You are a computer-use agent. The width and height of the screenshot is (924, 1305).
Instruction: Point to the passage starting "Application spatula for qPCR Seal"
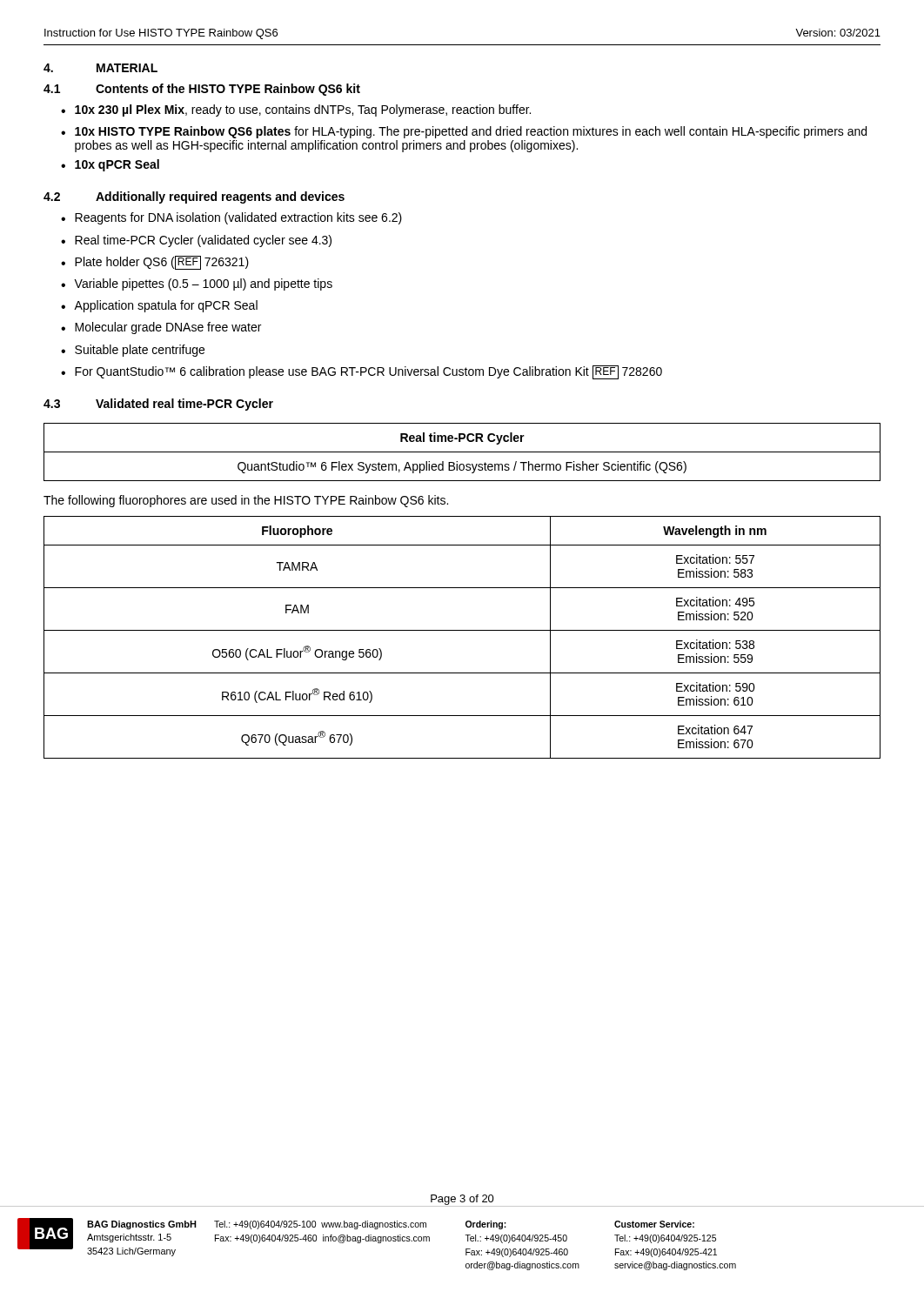click(166, 306)
